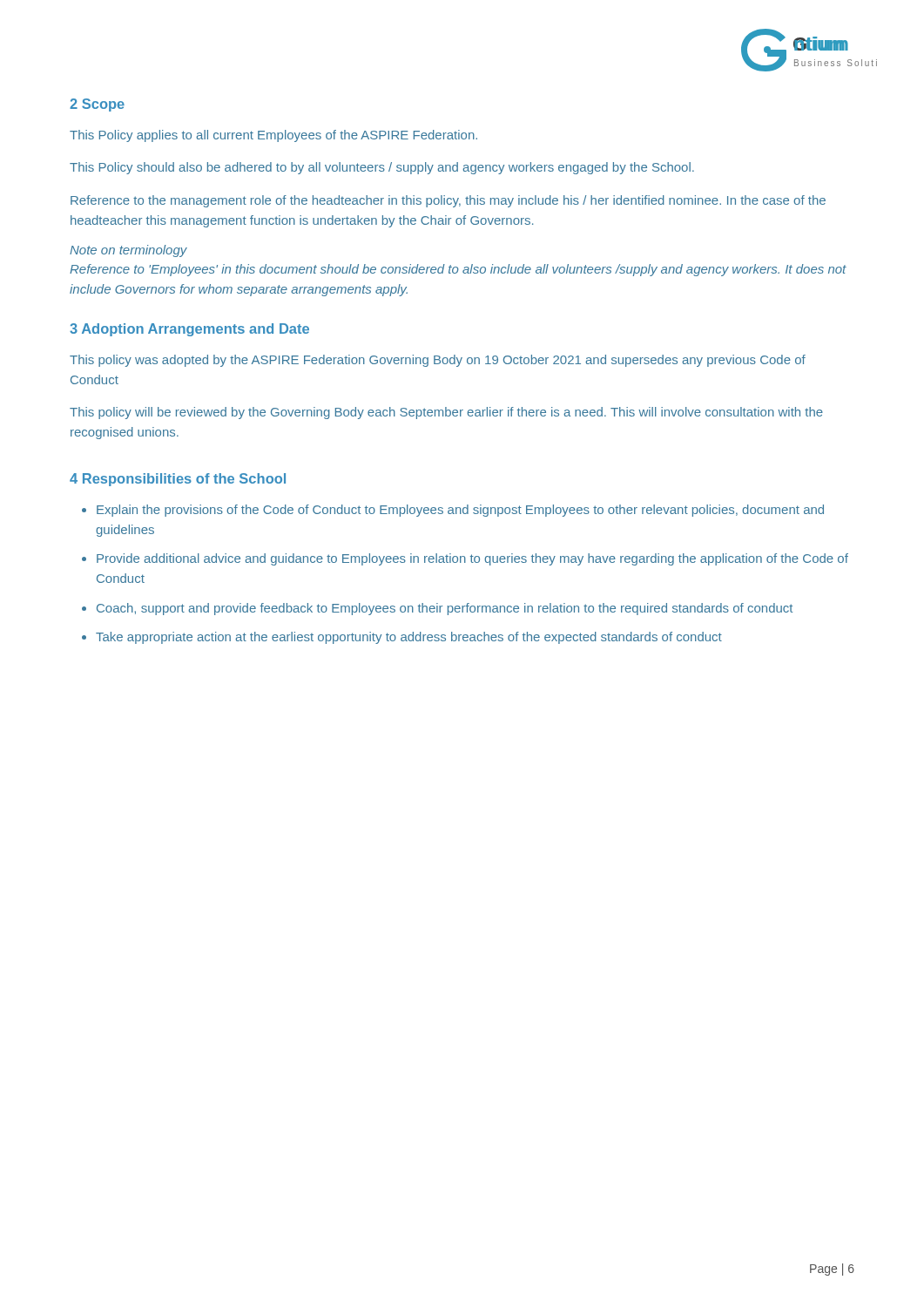Point to the element starting "Note on terminology"
Viewport: 924px width, 1307px height.
click(128, 250)
